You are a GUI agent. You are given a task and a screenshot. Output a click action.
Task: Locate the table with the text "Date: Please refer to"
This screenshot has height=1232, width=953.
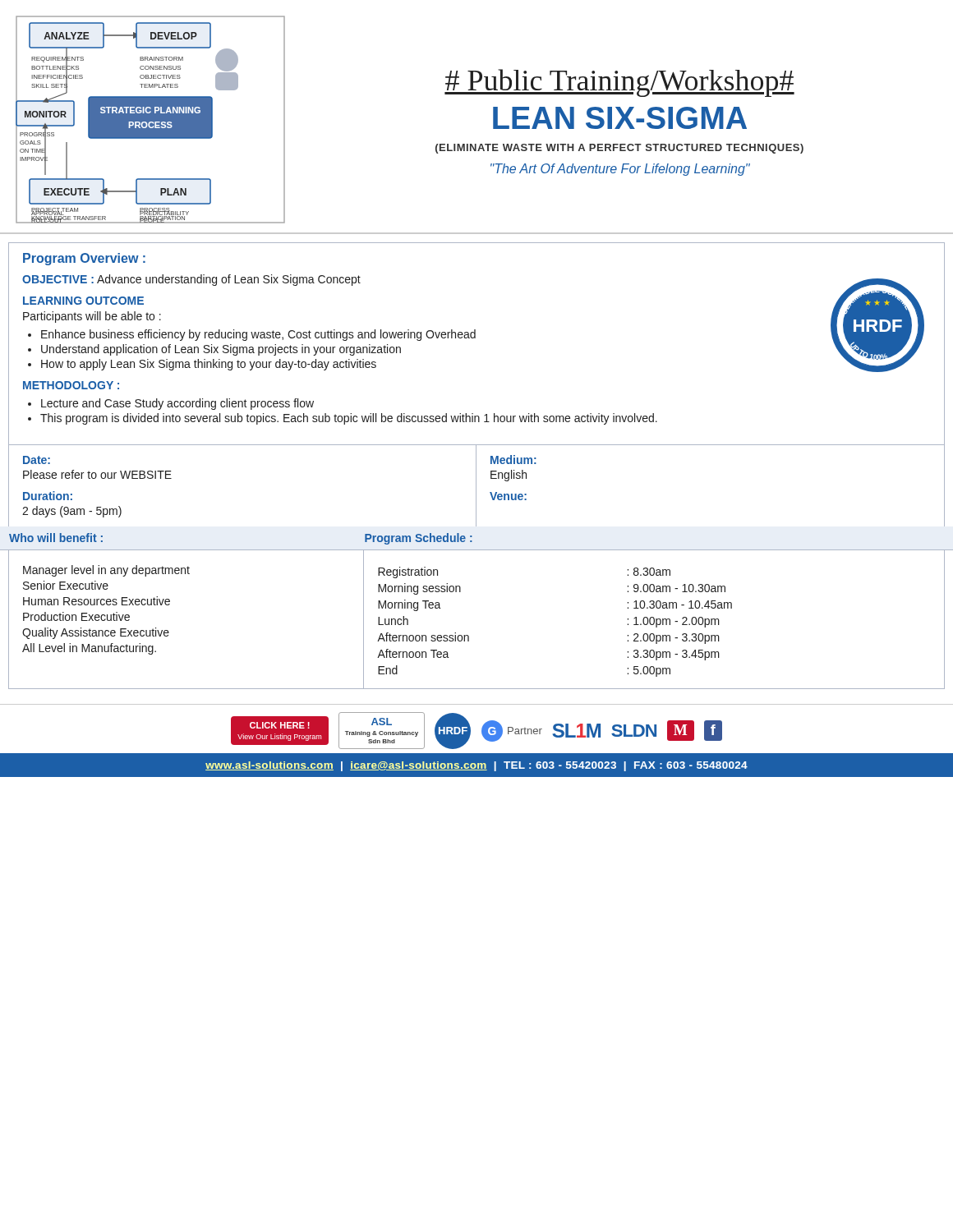(476, 489)
